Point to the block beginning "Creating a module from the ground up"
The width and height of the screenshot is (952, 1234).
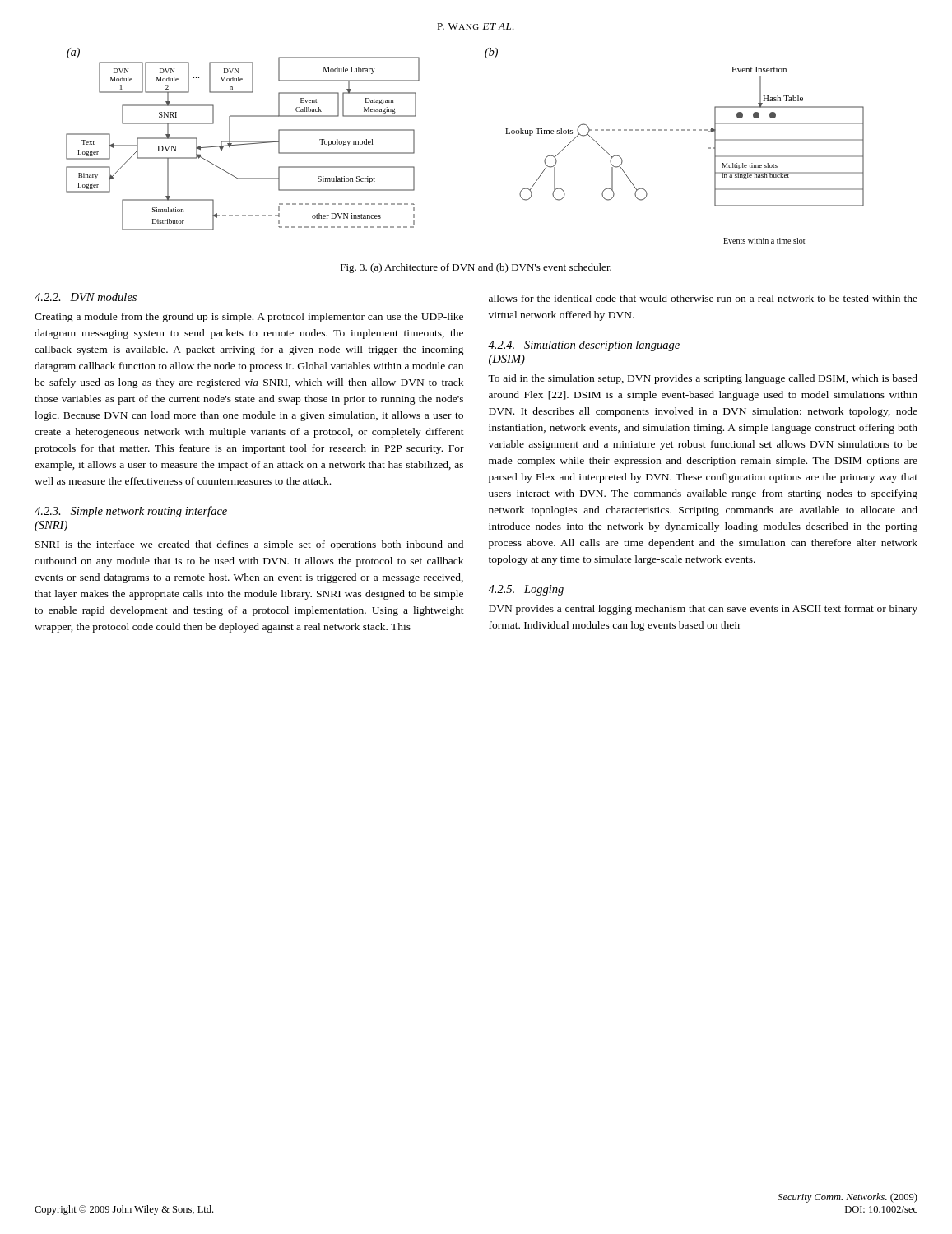[249, 398]
